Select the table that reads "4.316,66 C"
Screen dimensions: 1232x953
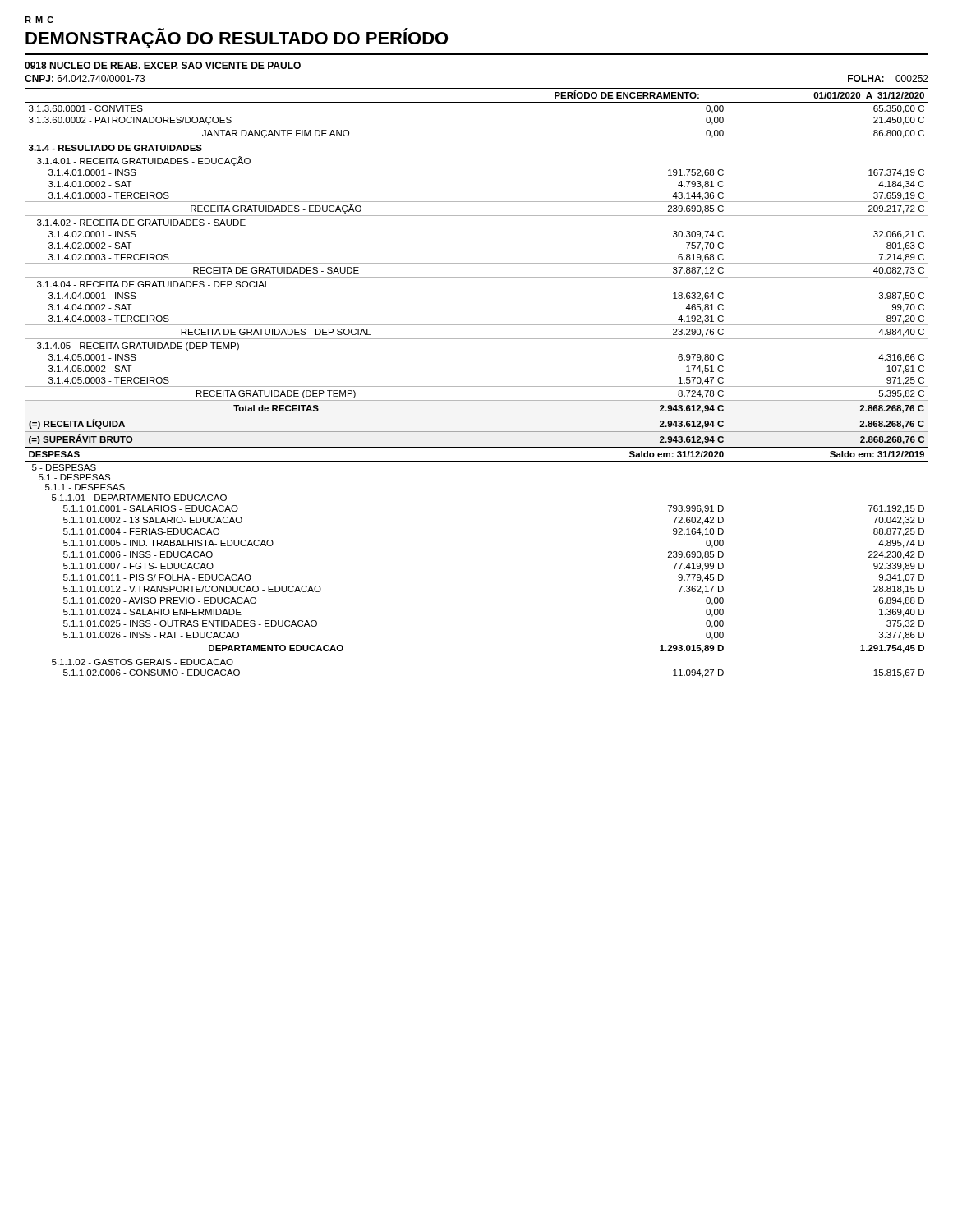point(476,383)
